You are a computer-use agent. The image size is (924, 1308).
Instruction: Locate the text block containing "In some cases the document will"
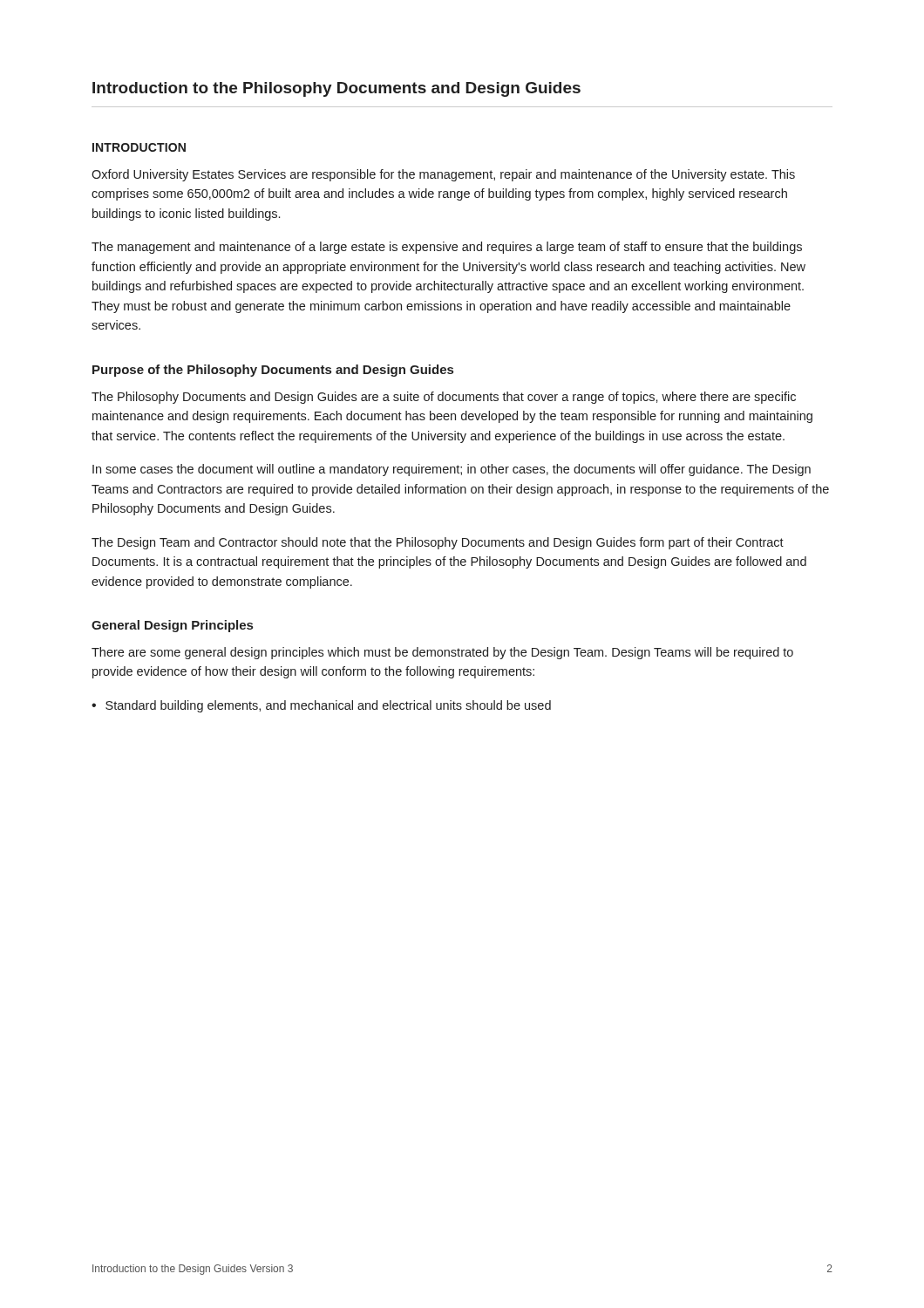pos(460,489)
